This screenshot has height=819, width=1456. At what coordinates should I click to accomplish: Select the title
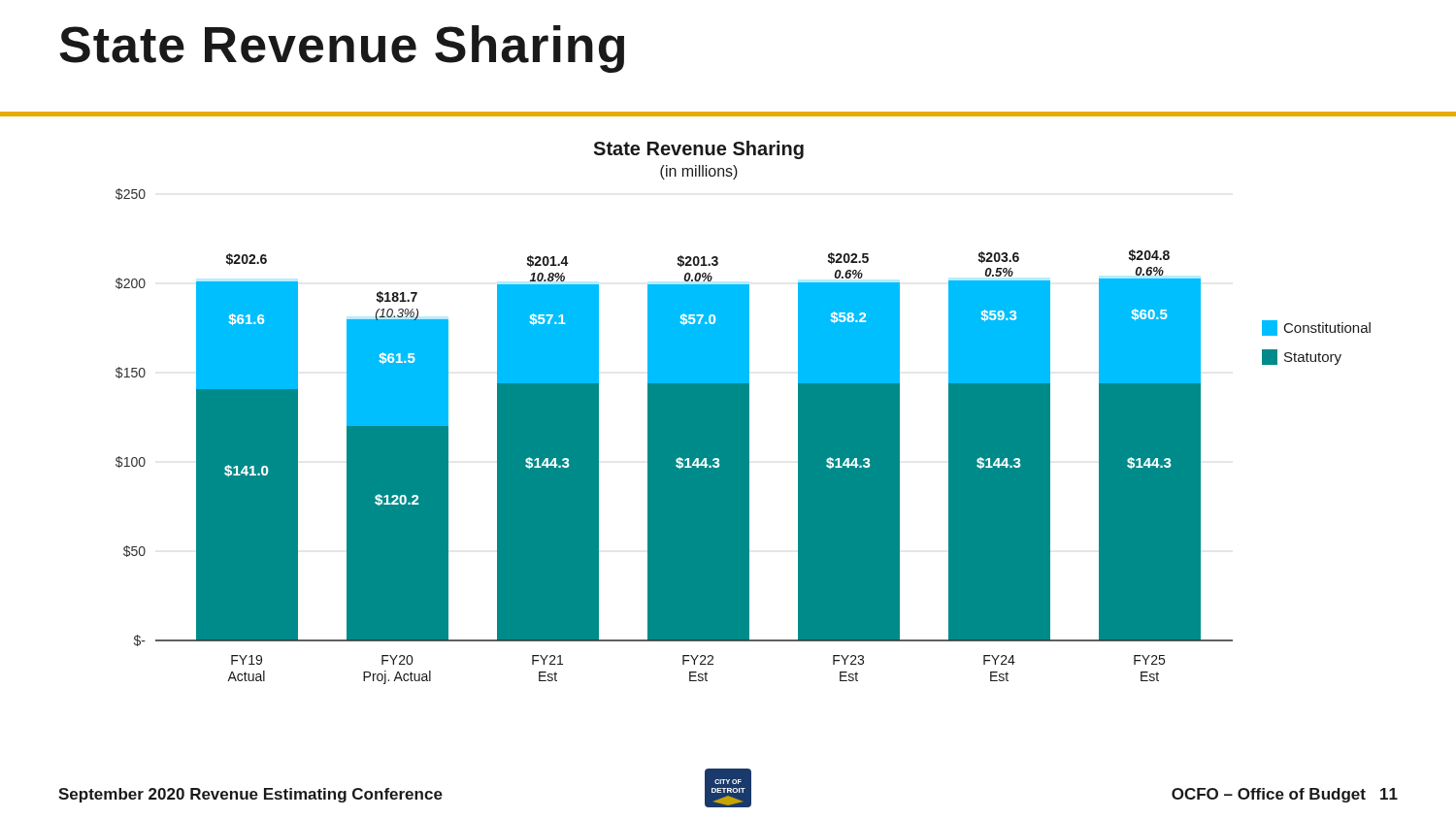pos(343,45)
